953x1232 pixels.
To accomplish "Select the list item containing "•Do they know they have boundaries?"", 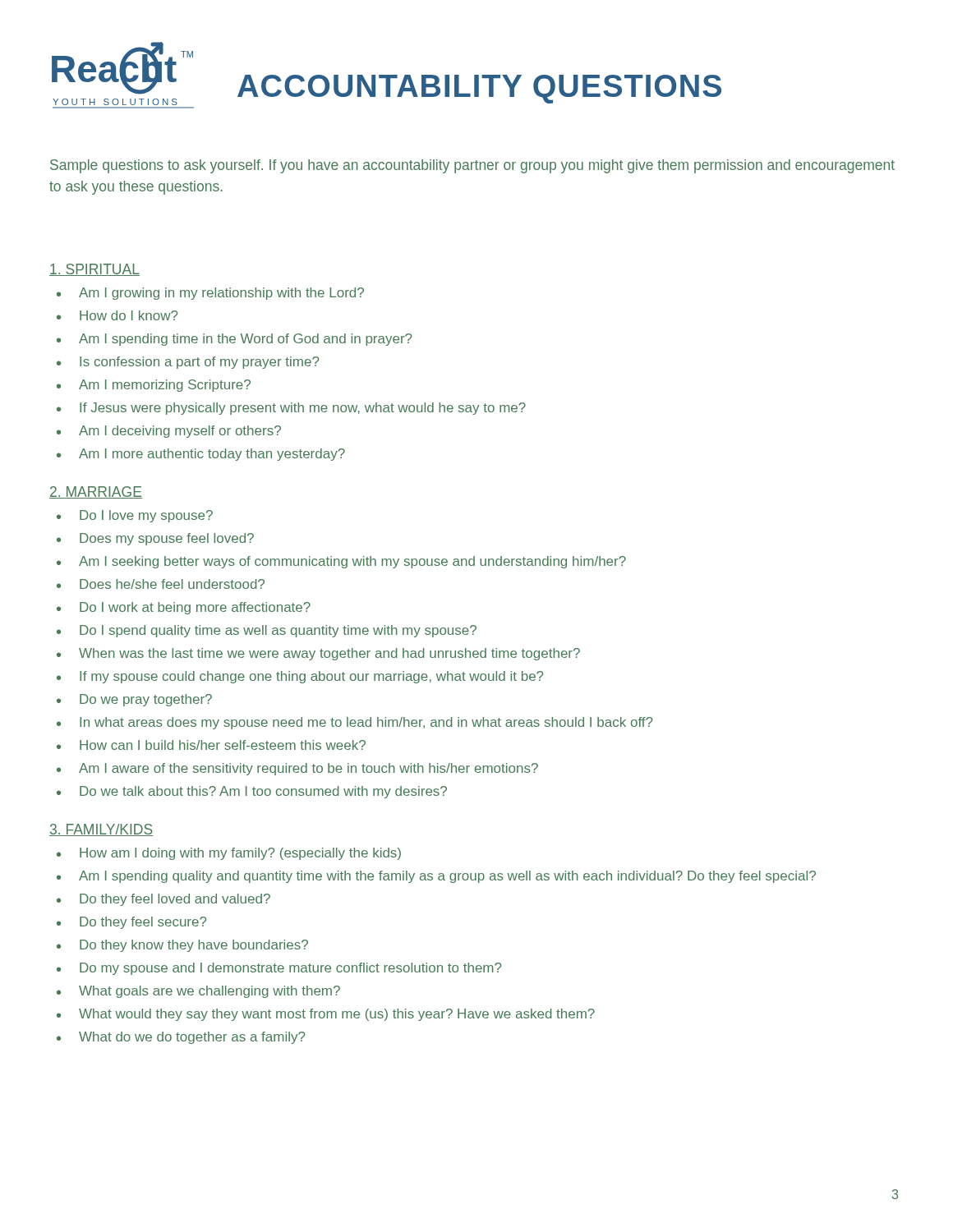I will coord(182,946).
